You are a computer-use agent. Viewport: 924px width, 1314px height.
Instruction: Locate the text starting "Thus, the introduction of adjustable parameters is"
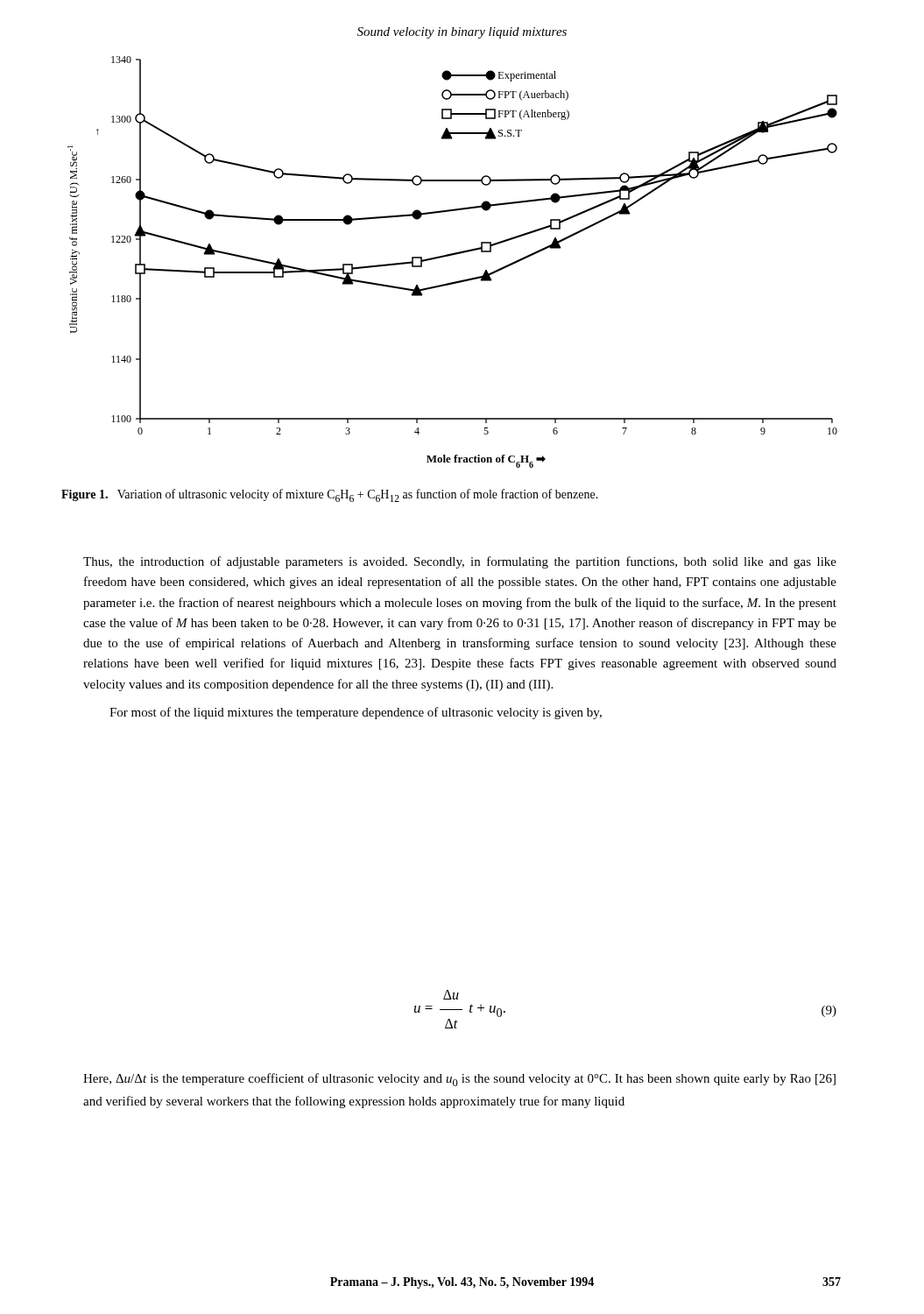[x=460, y=637]
